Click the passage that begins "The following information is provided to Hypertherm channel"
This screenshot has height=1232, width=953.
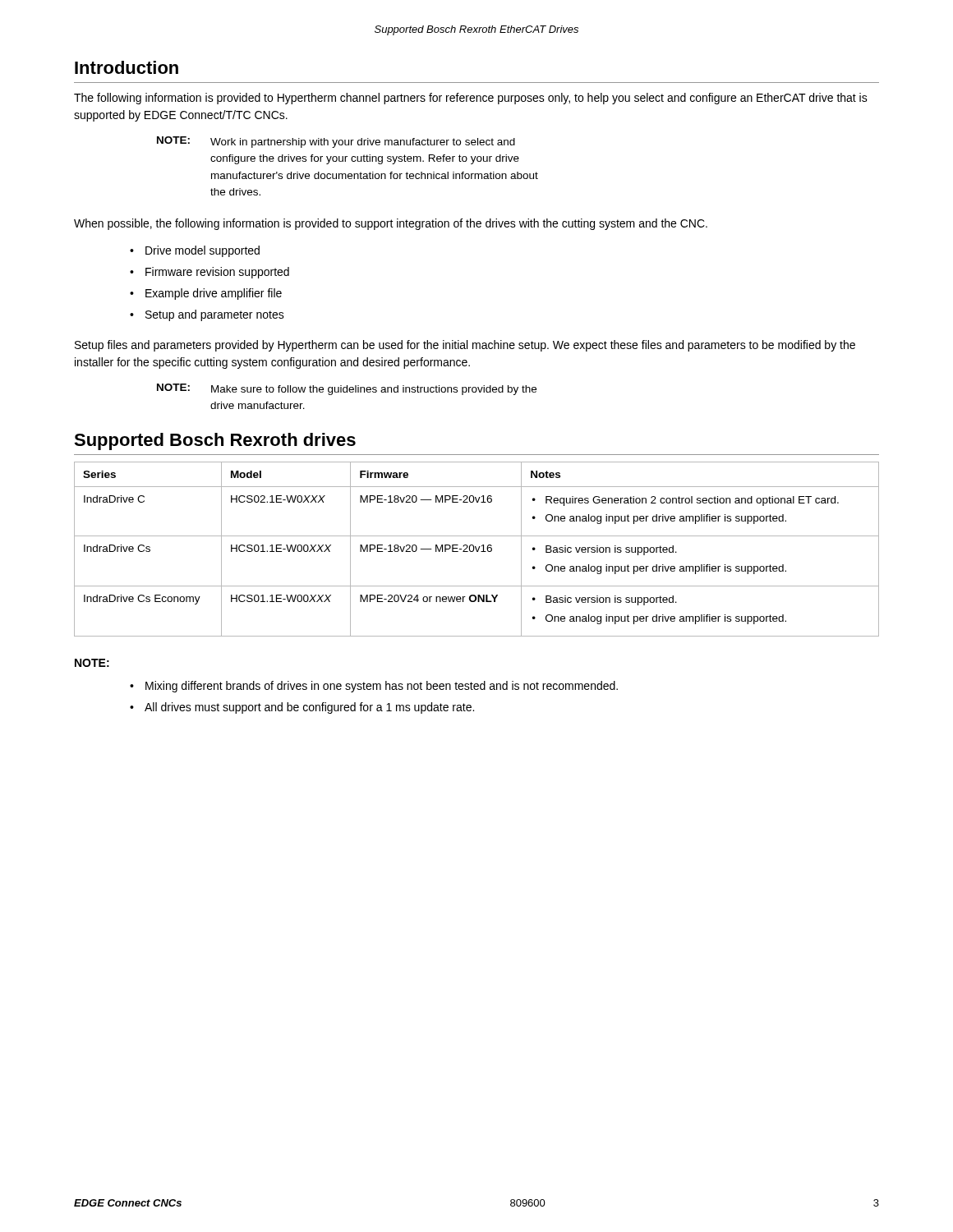(471, 106)
